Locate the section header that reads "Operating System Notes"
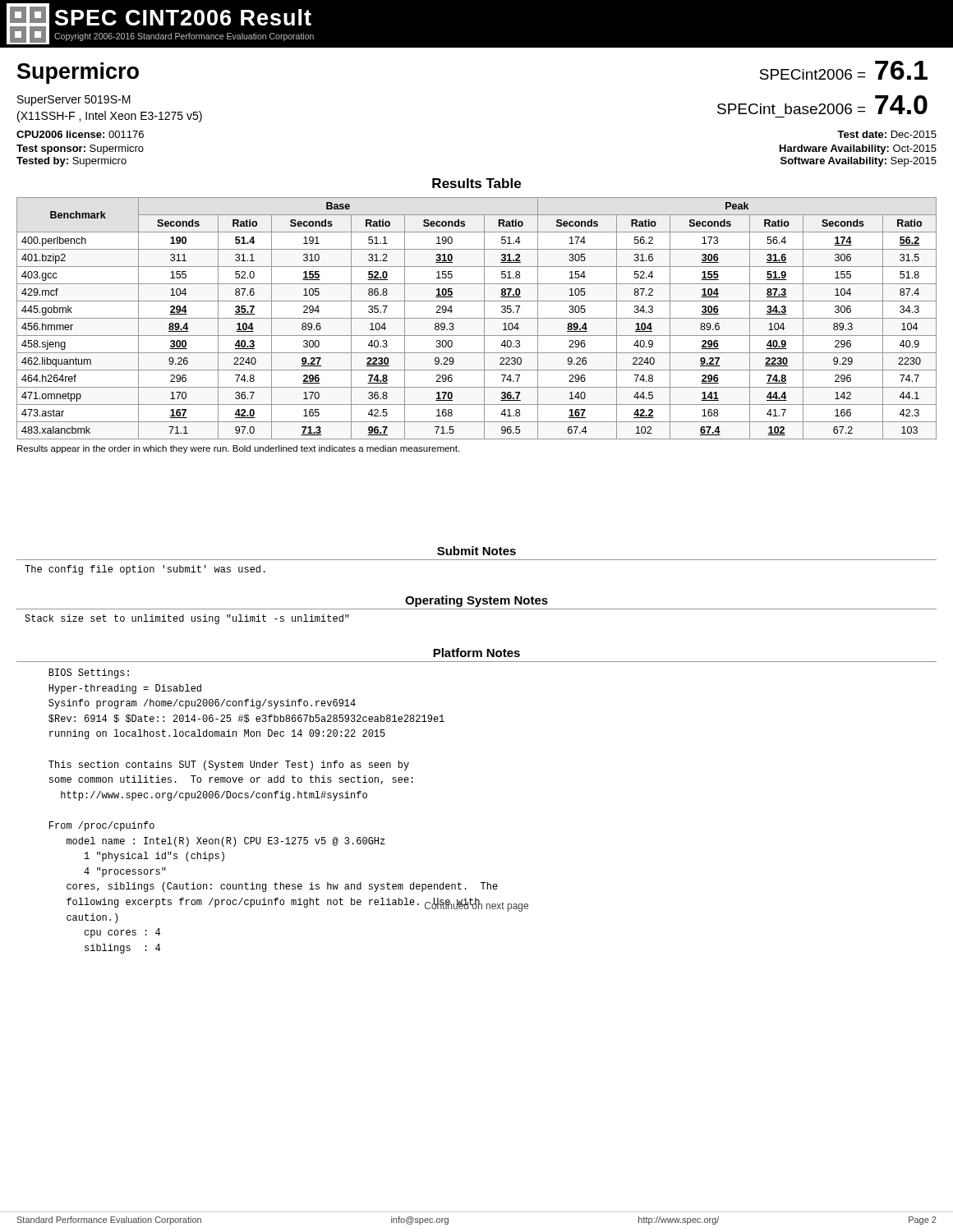Image resolution: width=953 pixels, height=1232 pixels. pyautogui.click(x=476, y=600)
